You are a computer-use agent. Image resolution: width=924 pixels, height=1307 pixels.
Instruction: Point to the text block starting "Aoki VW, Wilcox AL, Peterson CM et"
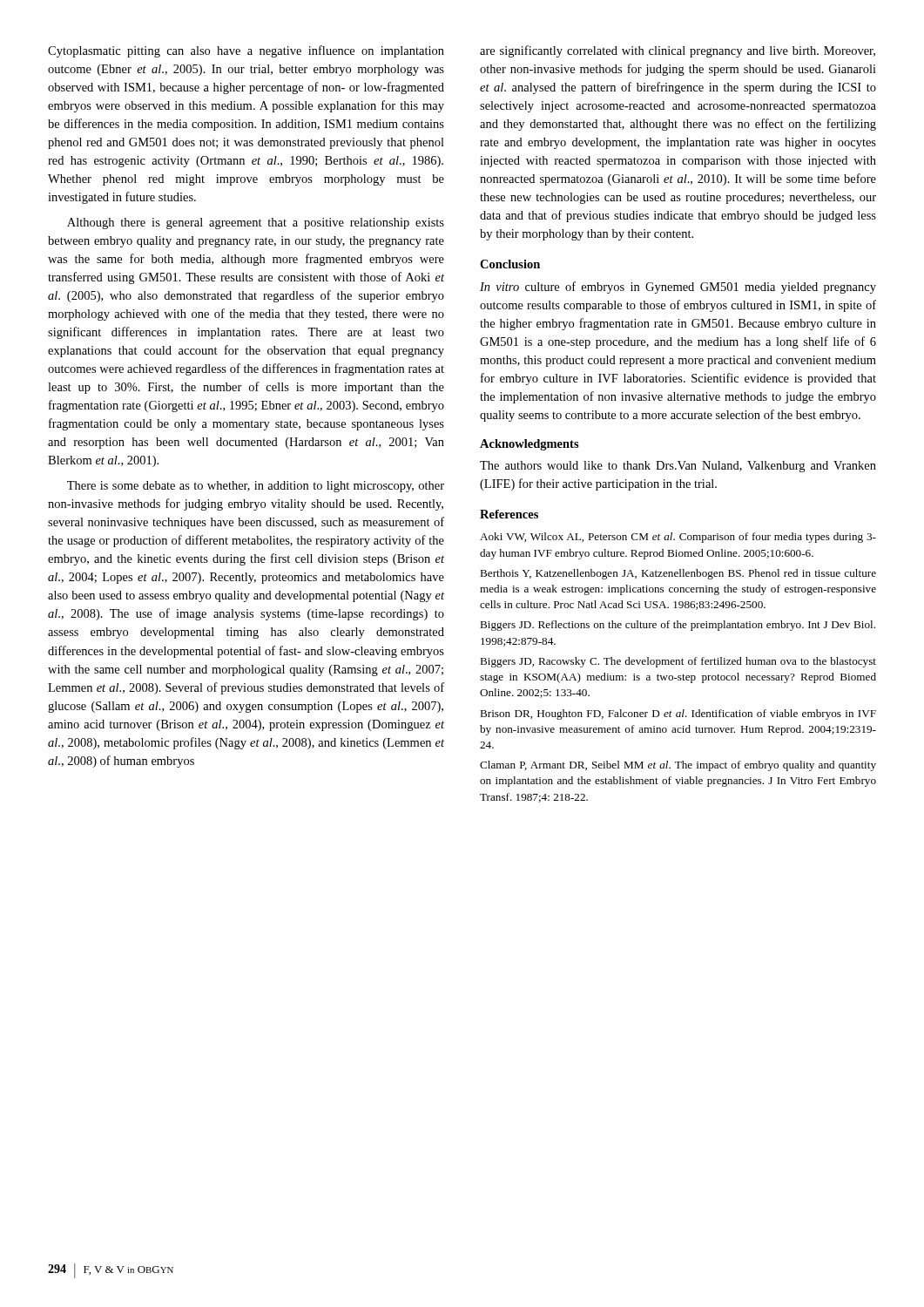point(678,545)
